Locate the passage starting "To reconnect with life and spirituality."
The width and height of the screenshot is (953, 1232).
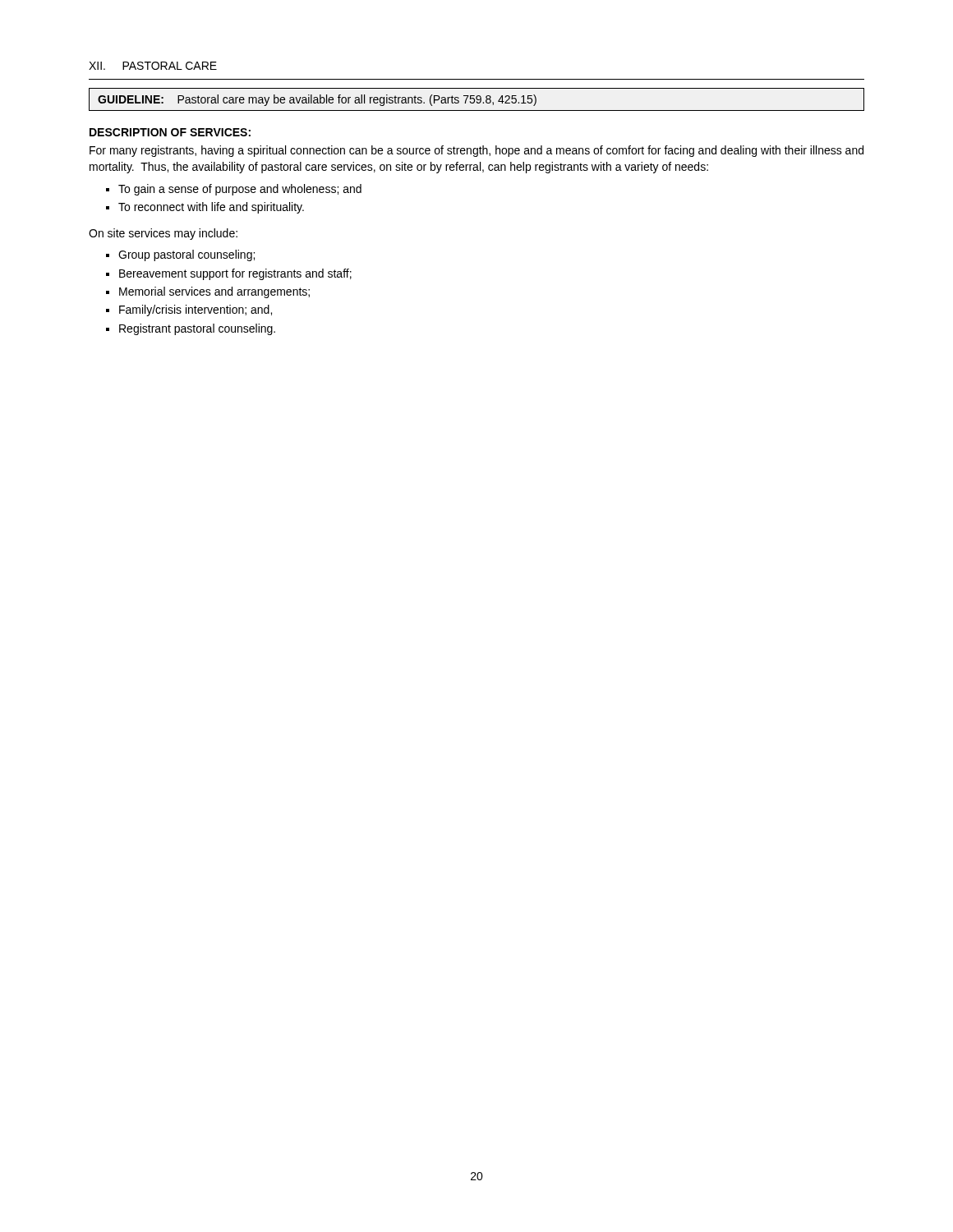212,207
